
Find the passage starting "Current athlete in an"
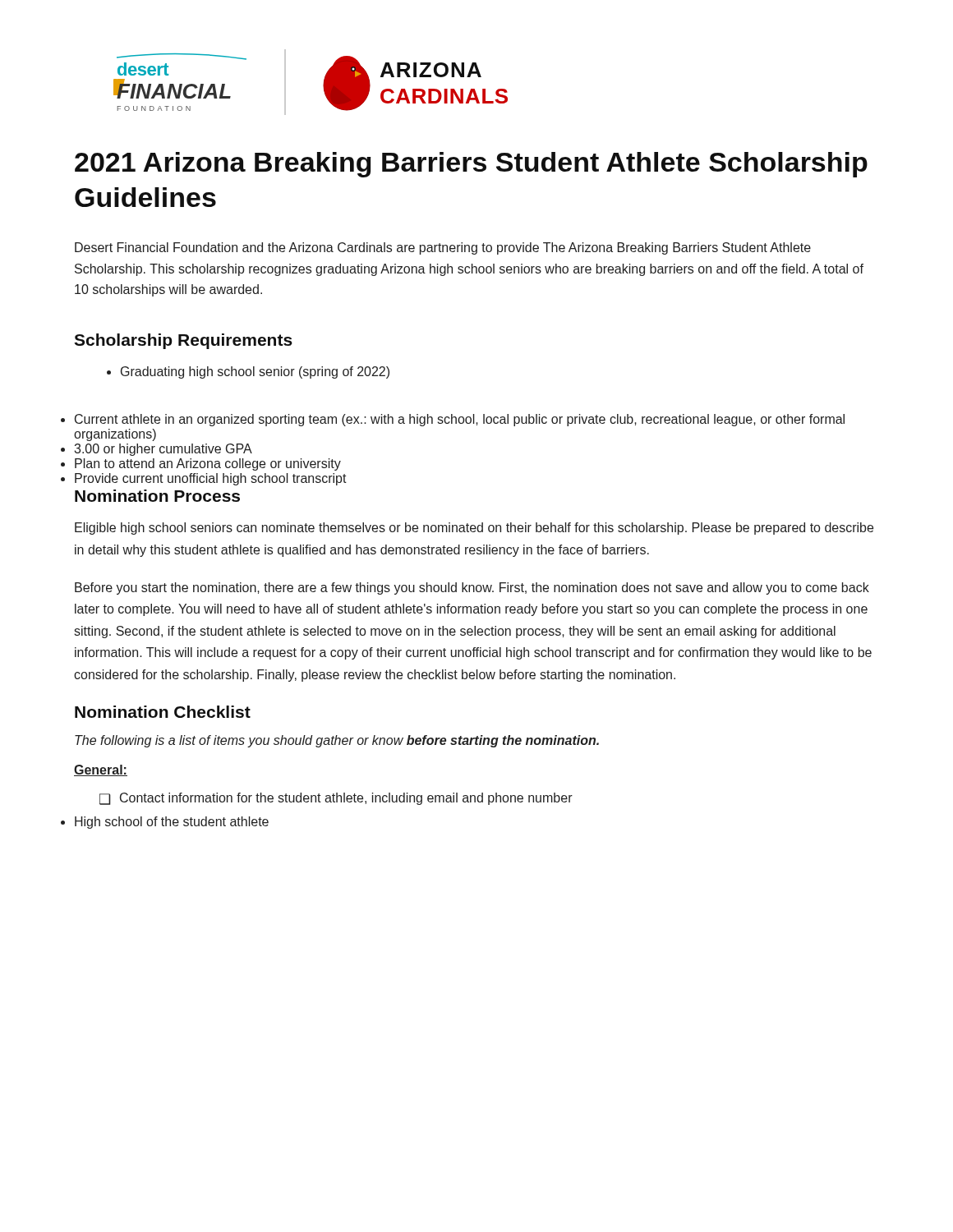476,427
